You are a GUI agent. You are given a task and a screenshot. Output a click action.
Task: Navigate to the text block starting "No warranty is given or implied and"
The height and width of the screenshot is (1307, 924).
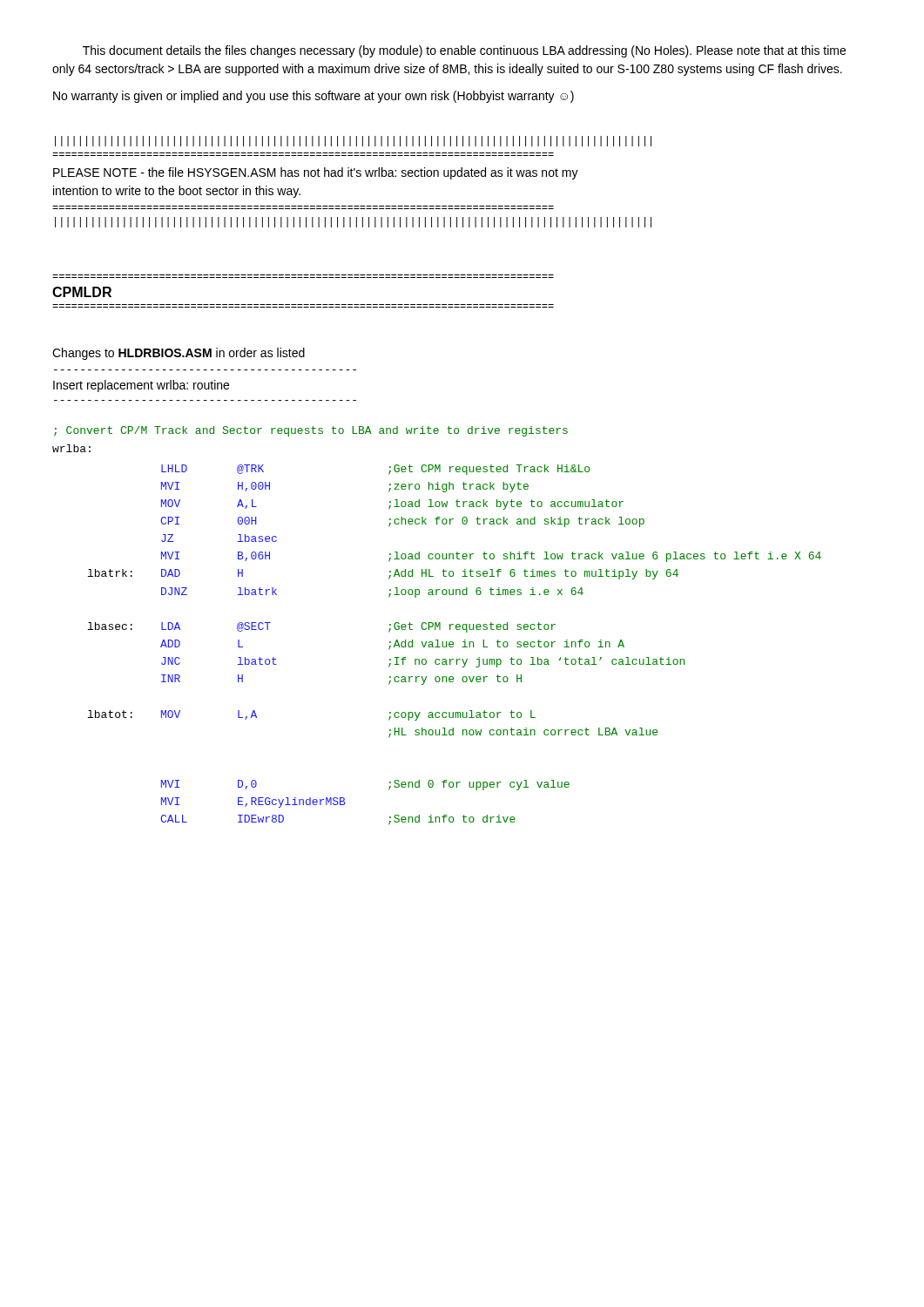(313, 96)
